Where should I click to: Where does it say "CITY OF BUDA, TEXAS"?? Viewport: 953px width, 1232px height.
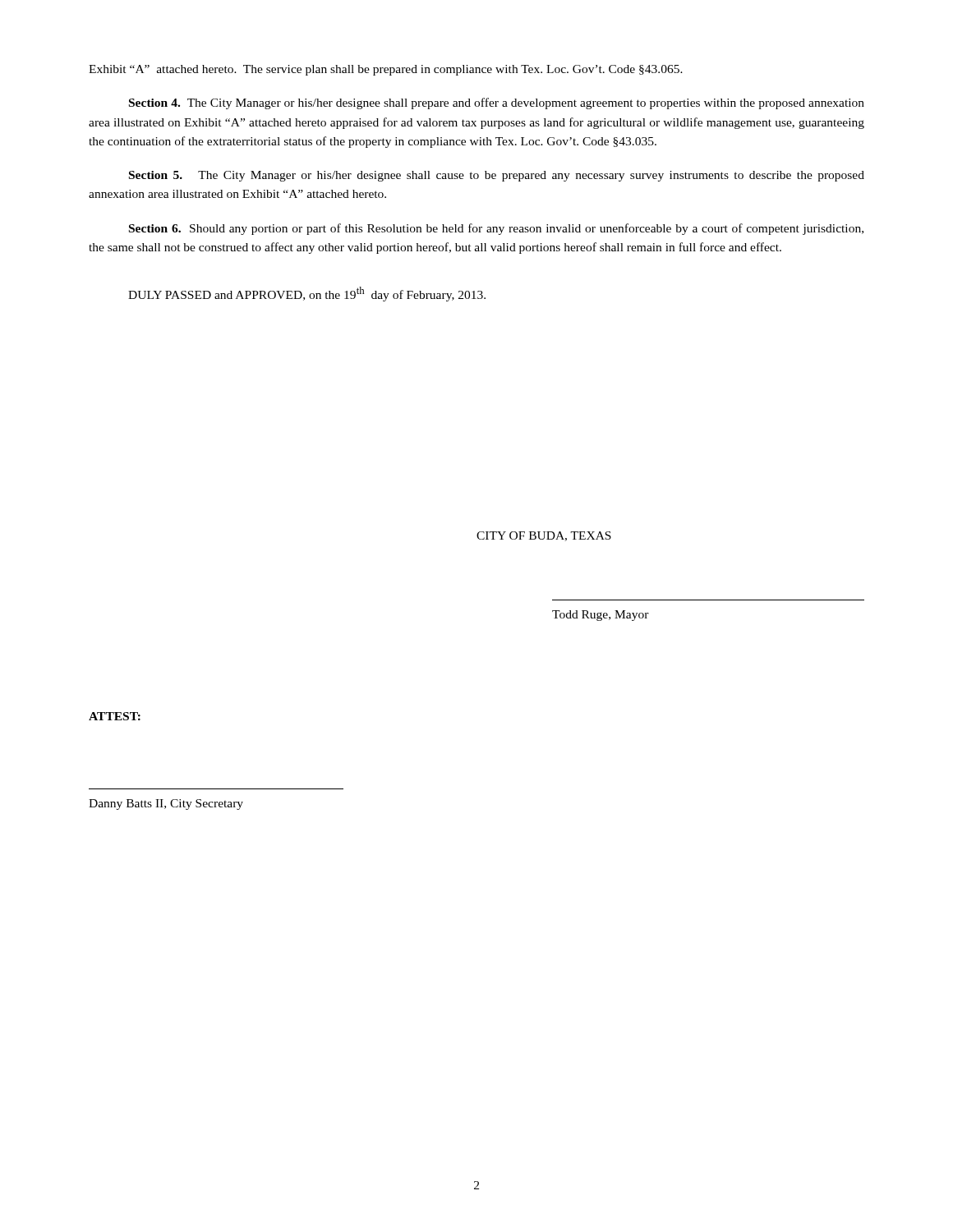(x=544, y=536)
